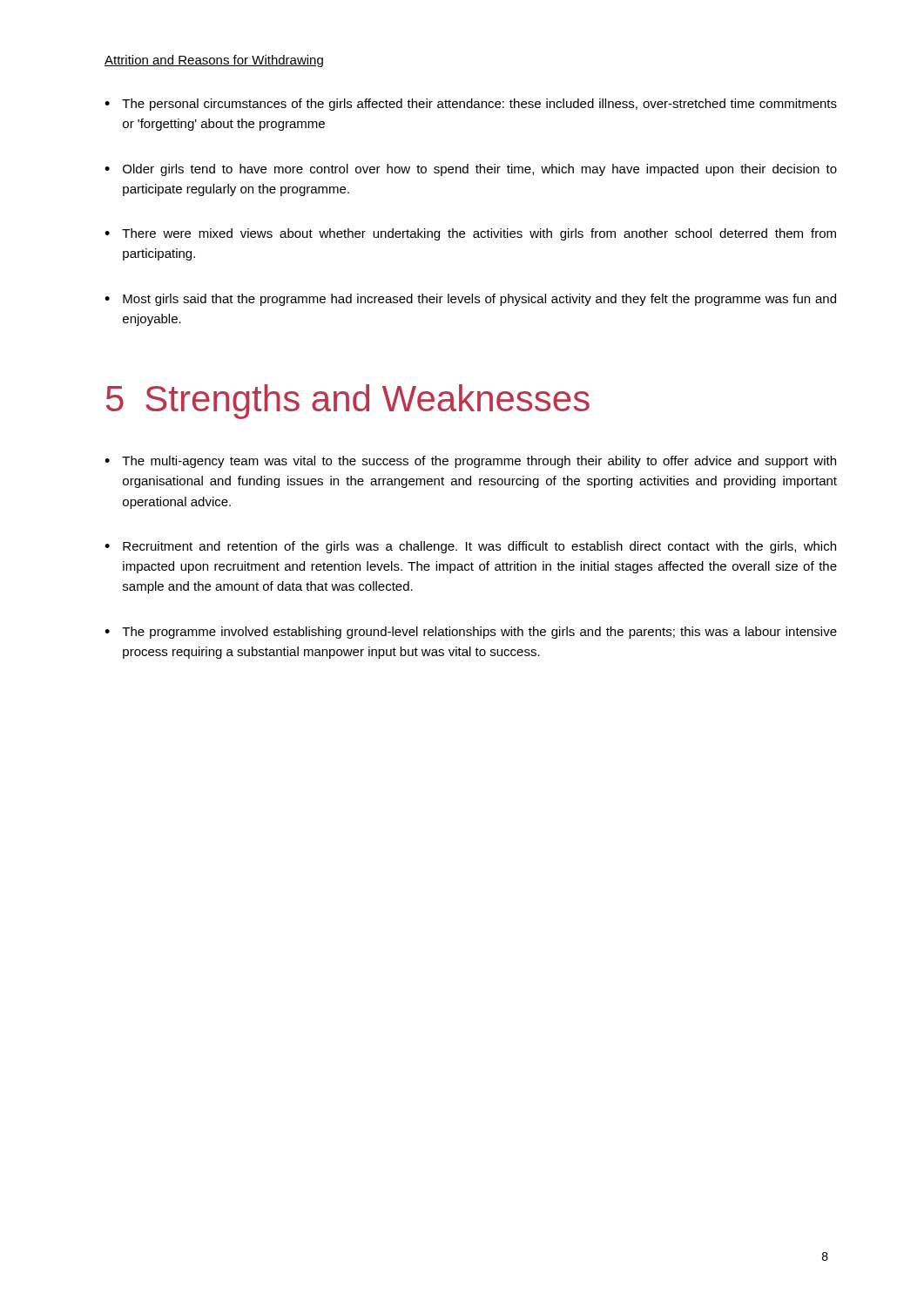Image resolution: width=924 pixels, height=1307 pixels.
Task: Click on the text block starting "Most girls said that the programme had"
Action: click(x=471, y=308)
